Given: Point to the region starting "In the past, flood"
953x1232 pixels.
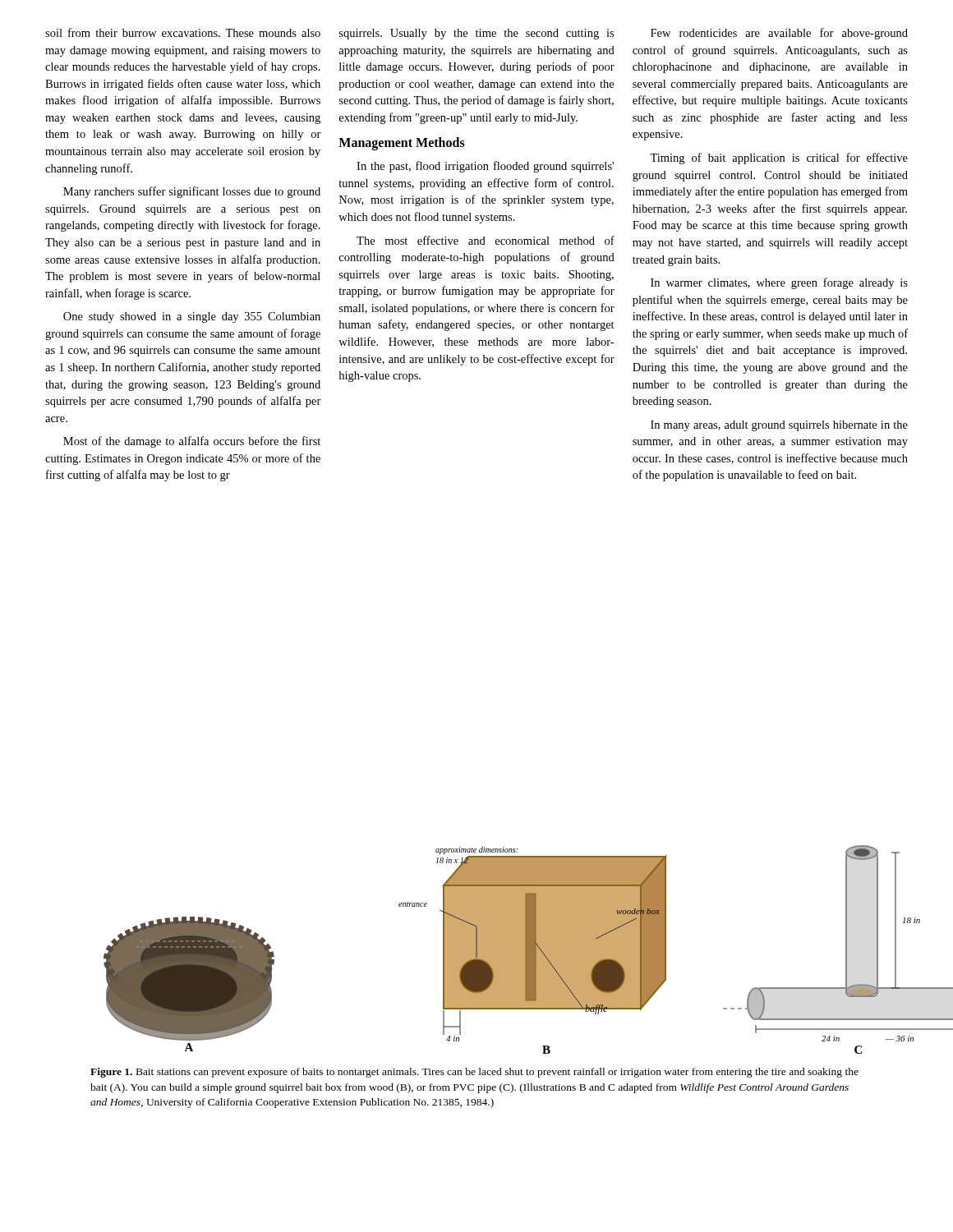Looking at the screenshot, I should pyautogui.click(x=476, y=271).
